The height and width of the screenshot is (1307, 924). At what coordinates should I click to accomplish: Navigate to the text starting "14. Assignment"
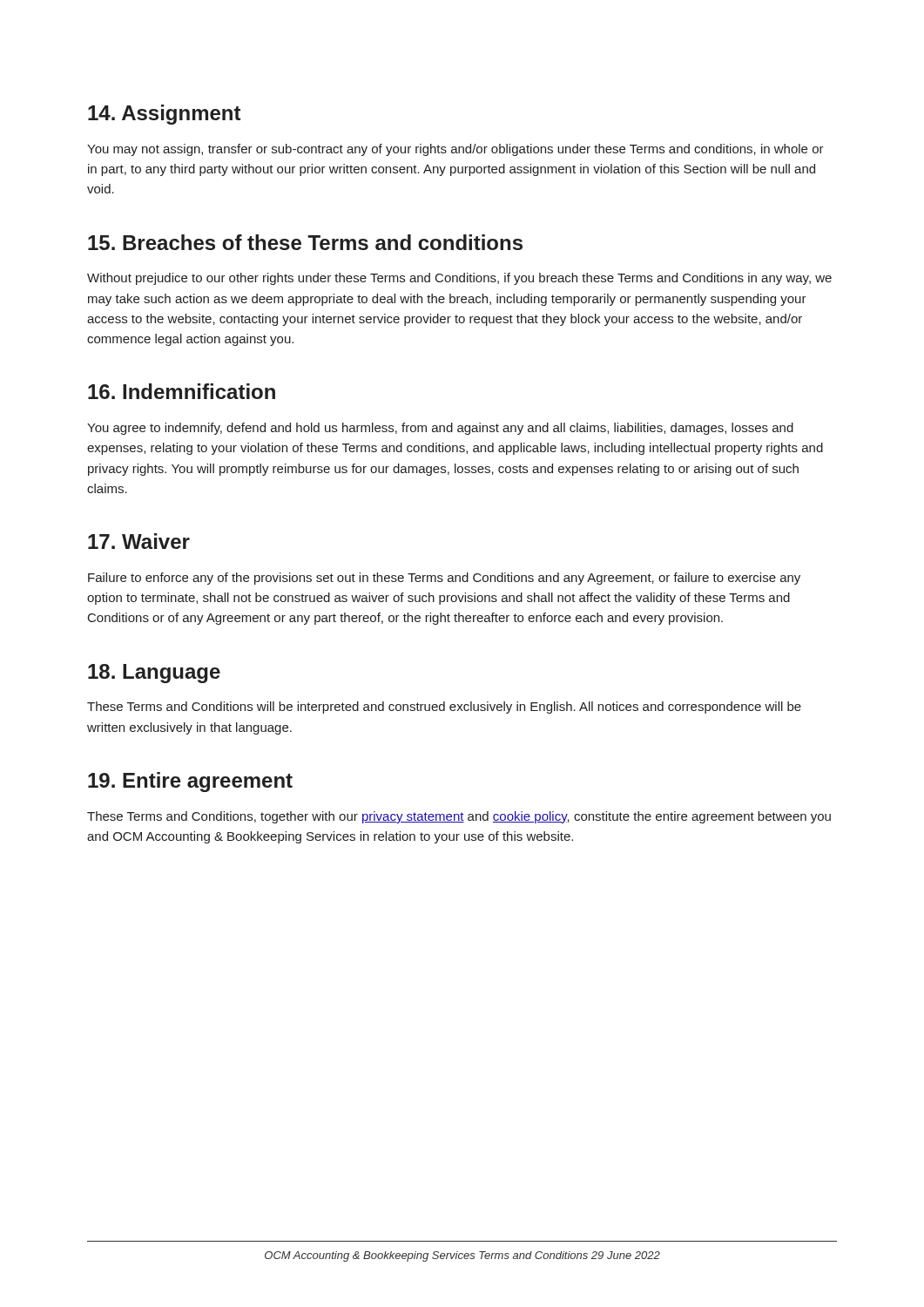[x=164, y=113]
